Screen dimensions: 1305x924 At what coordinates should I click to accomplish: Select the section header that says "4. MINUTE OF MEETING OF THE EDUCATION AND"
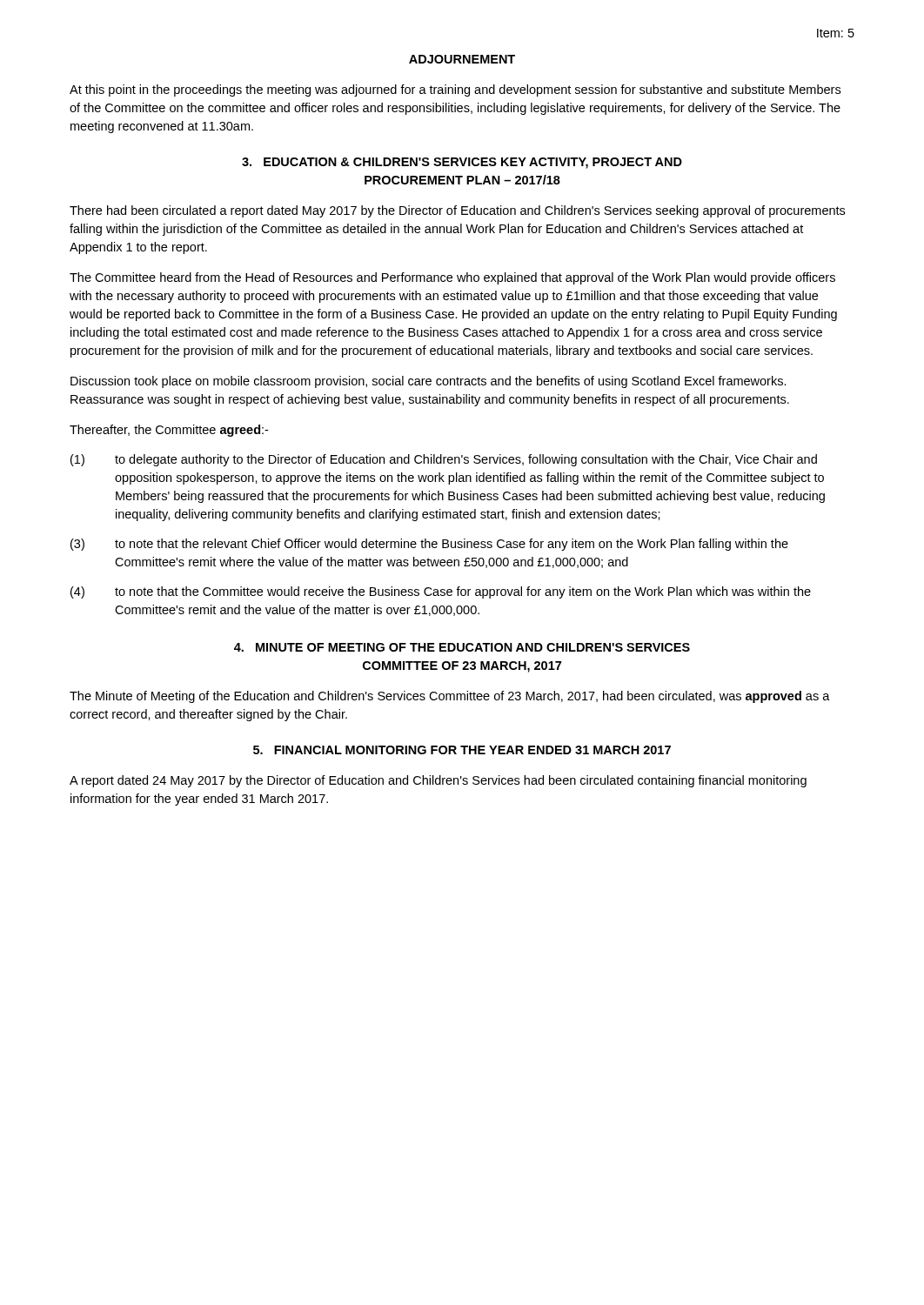[462, 657]
